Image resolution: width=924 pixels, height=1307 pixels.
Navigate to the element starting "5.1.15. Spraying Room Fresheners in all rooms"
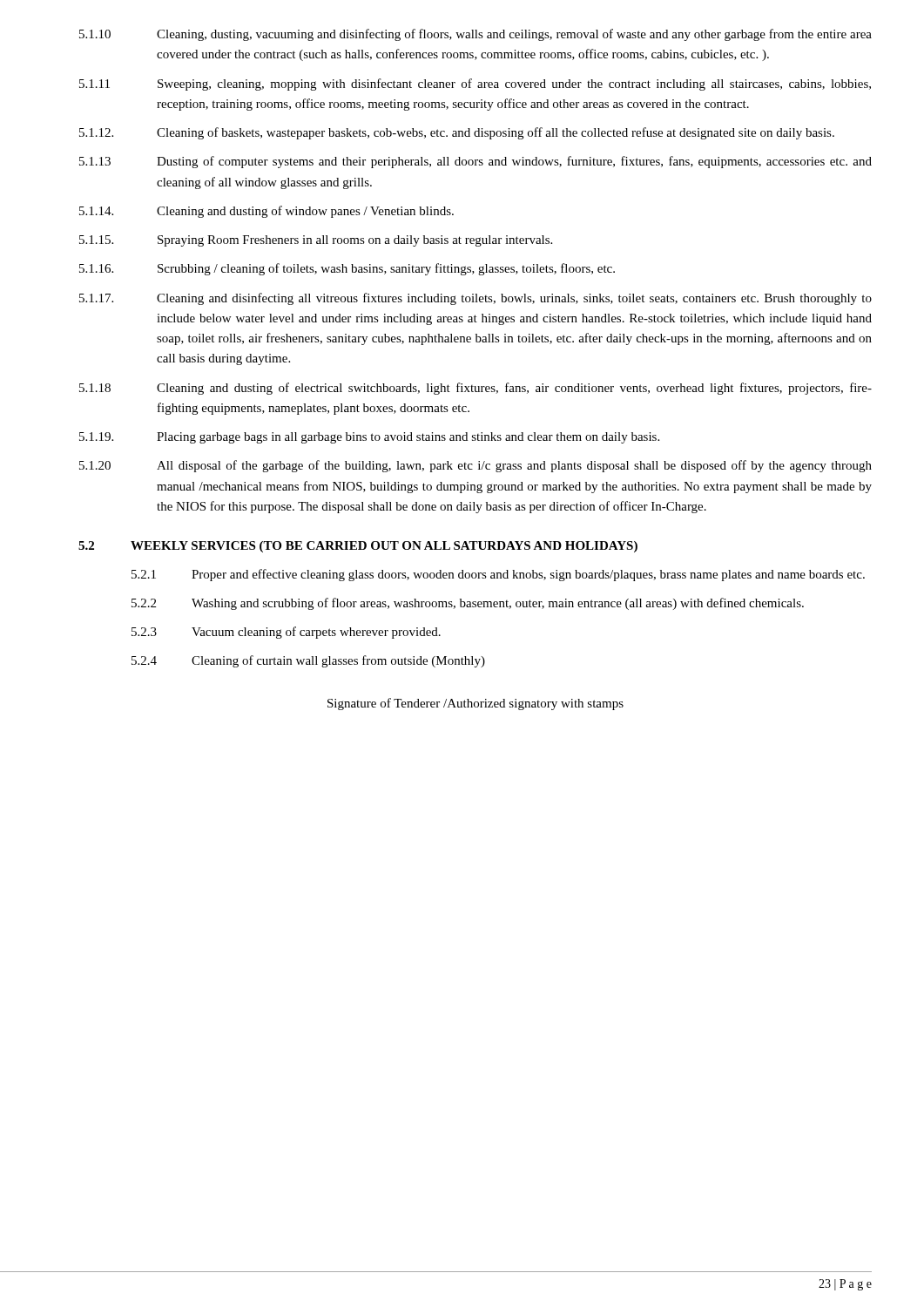tap(475, 240)
